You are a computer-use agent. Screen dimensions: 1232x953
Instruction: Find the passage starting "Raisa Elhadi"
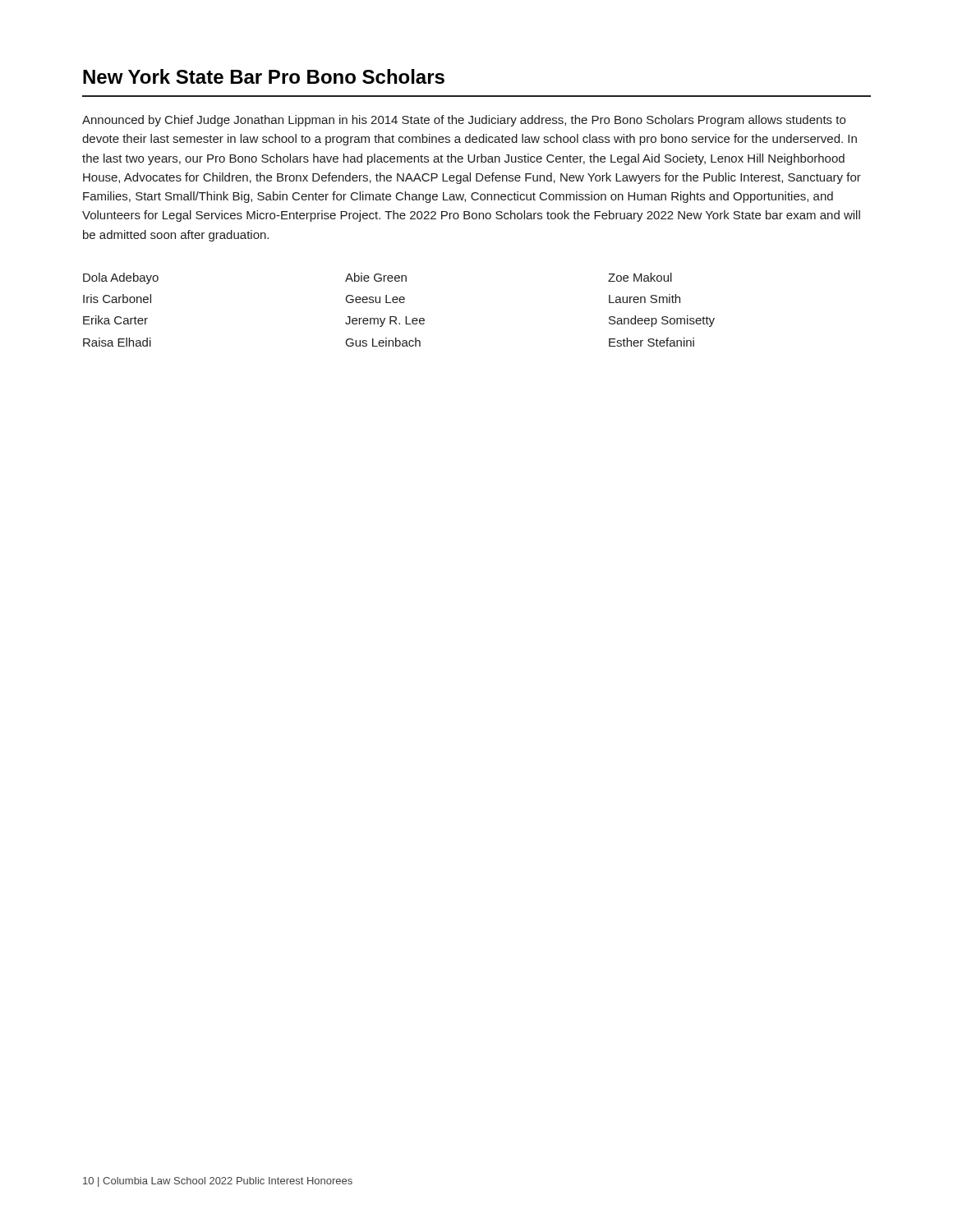117,342
